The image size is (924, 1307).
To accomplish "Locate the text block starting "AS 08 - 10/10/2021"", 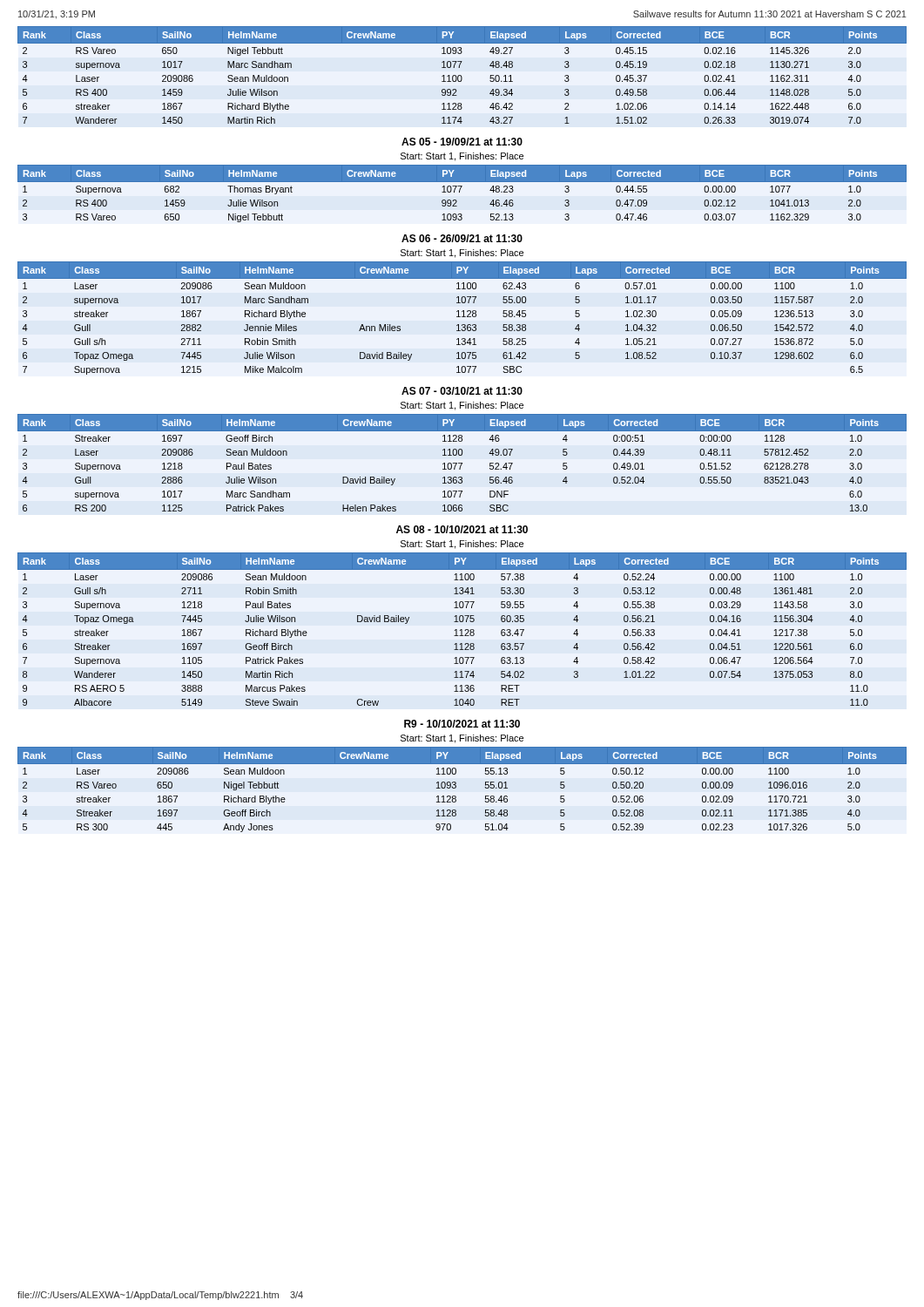I will [462, 530].
